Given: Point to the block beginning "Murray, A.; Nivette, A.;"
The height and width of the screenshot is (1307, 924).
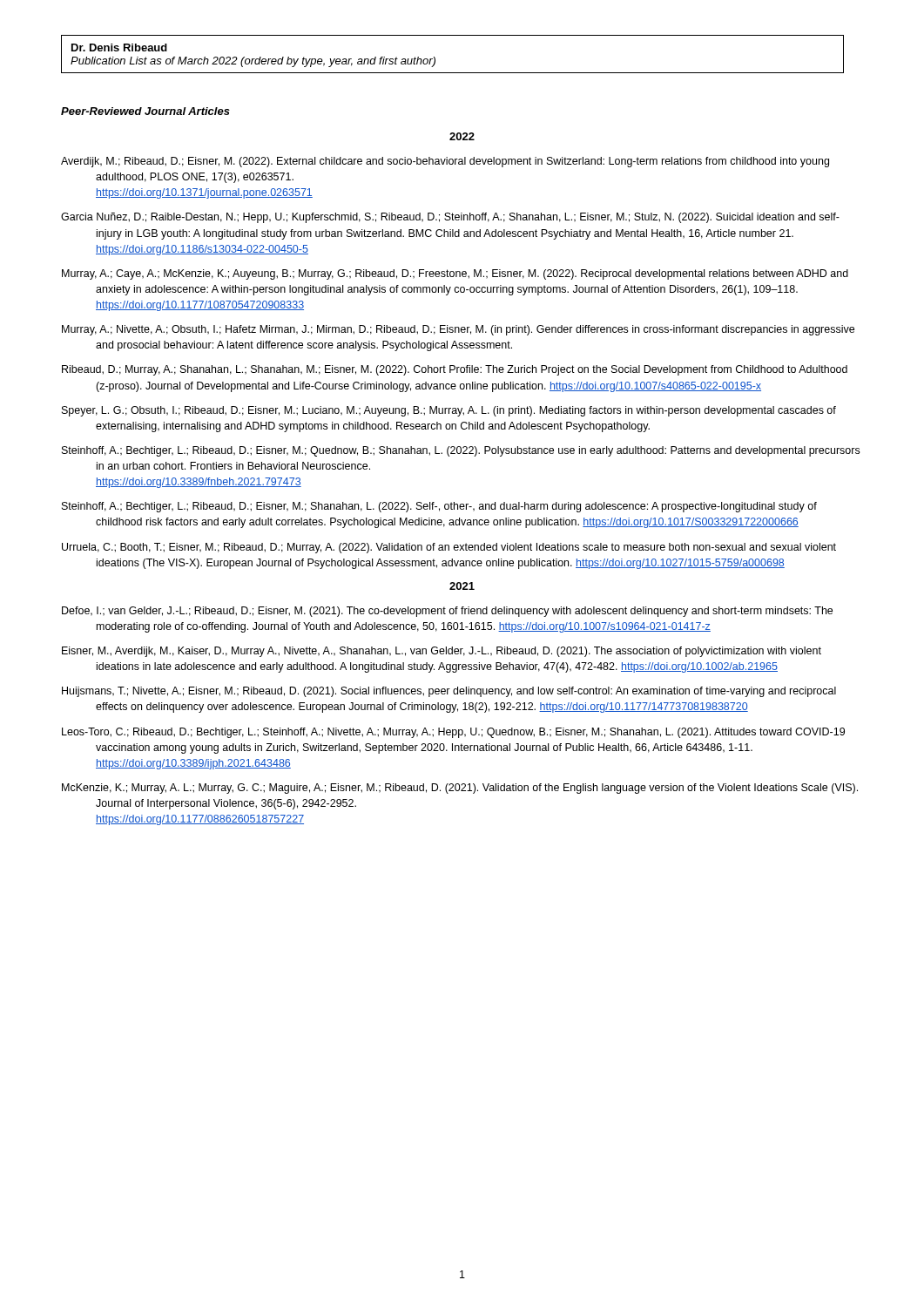Looking at the screenshot, I should (458, 337).
